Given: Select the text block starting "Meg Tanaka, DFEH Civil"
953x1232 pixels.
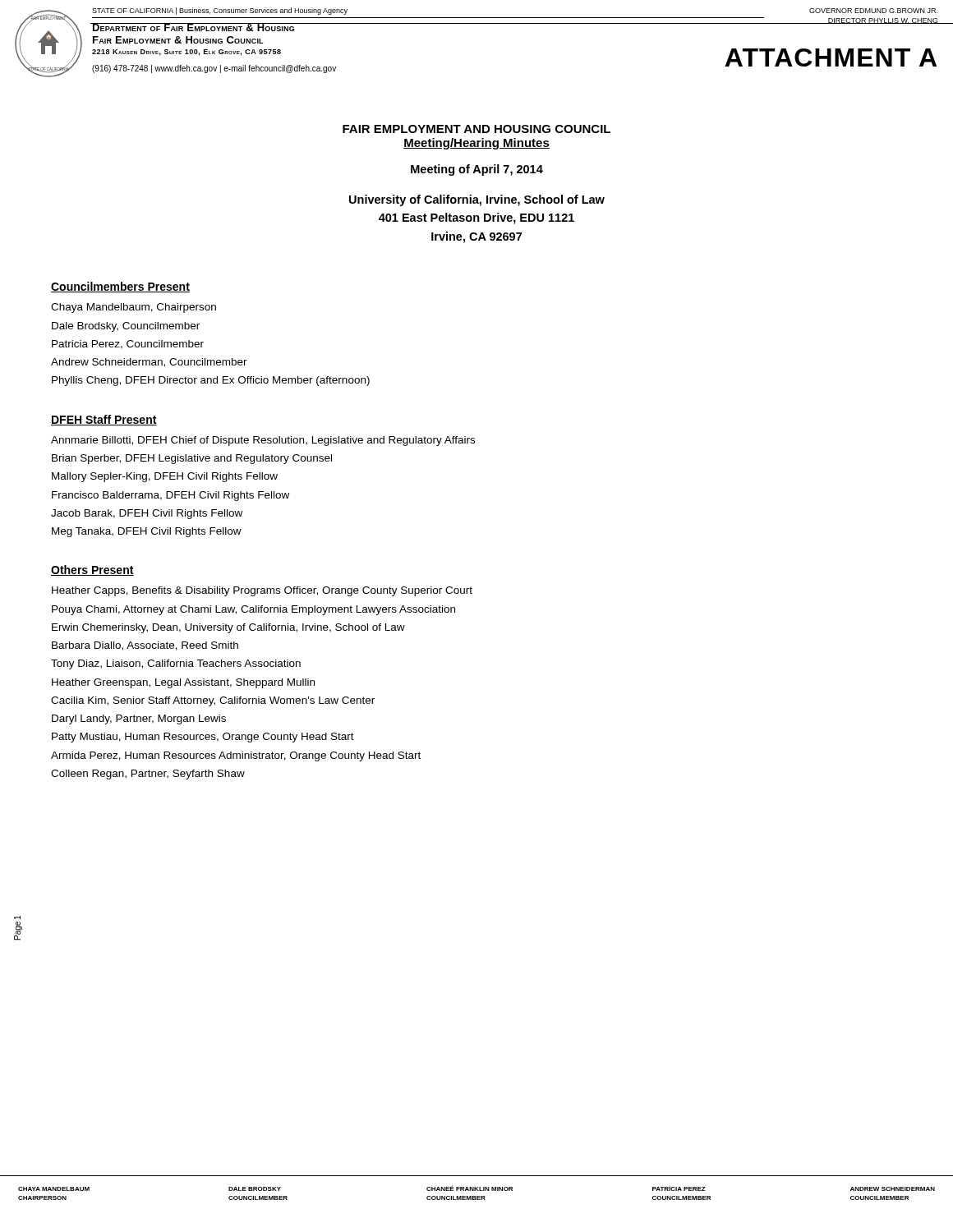Looking at the screenshot, I should click(146, 531).
